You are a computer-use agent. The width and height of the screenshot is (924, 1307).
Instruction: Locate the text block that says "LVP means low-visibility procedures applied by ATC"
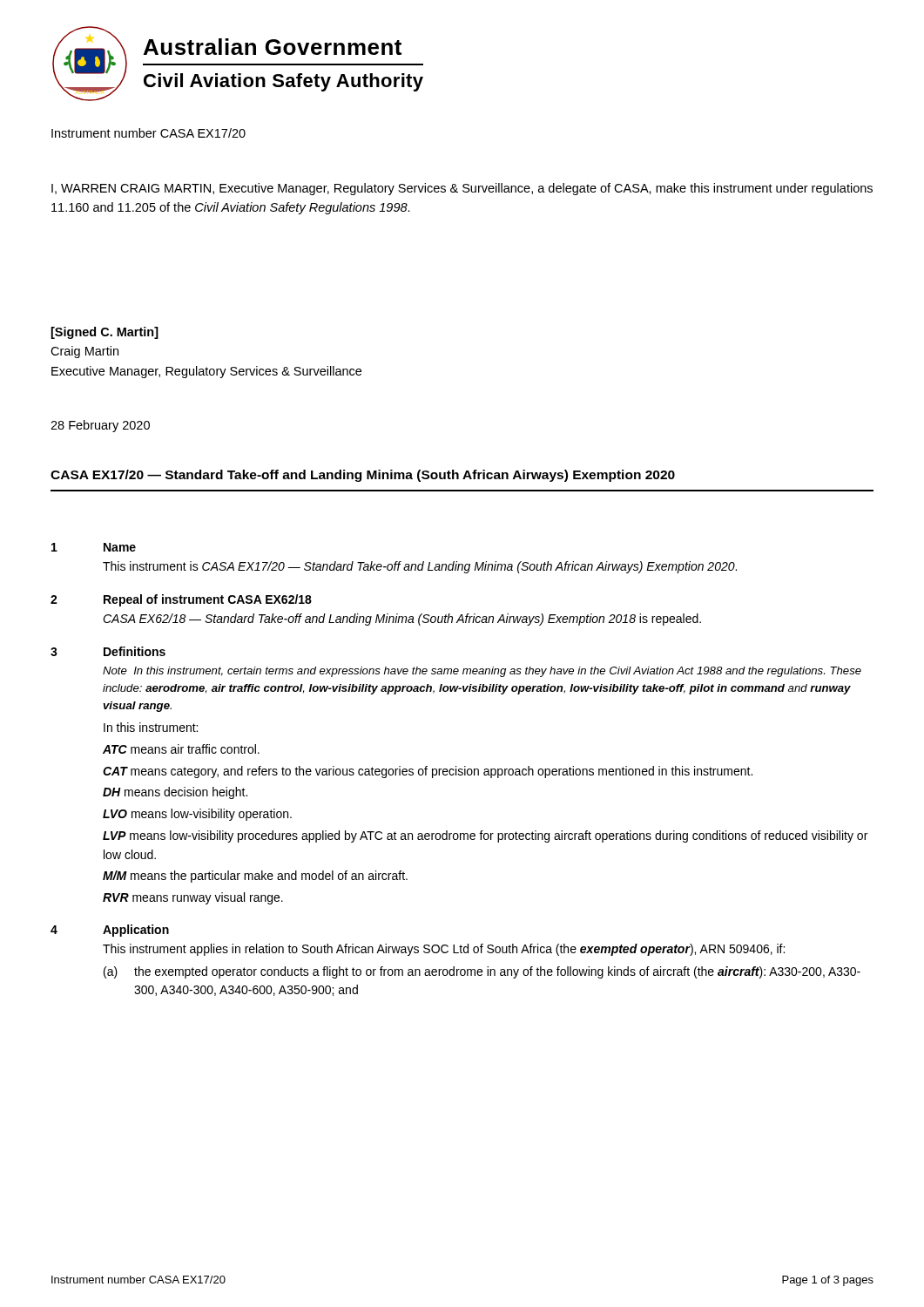point(485,845)
